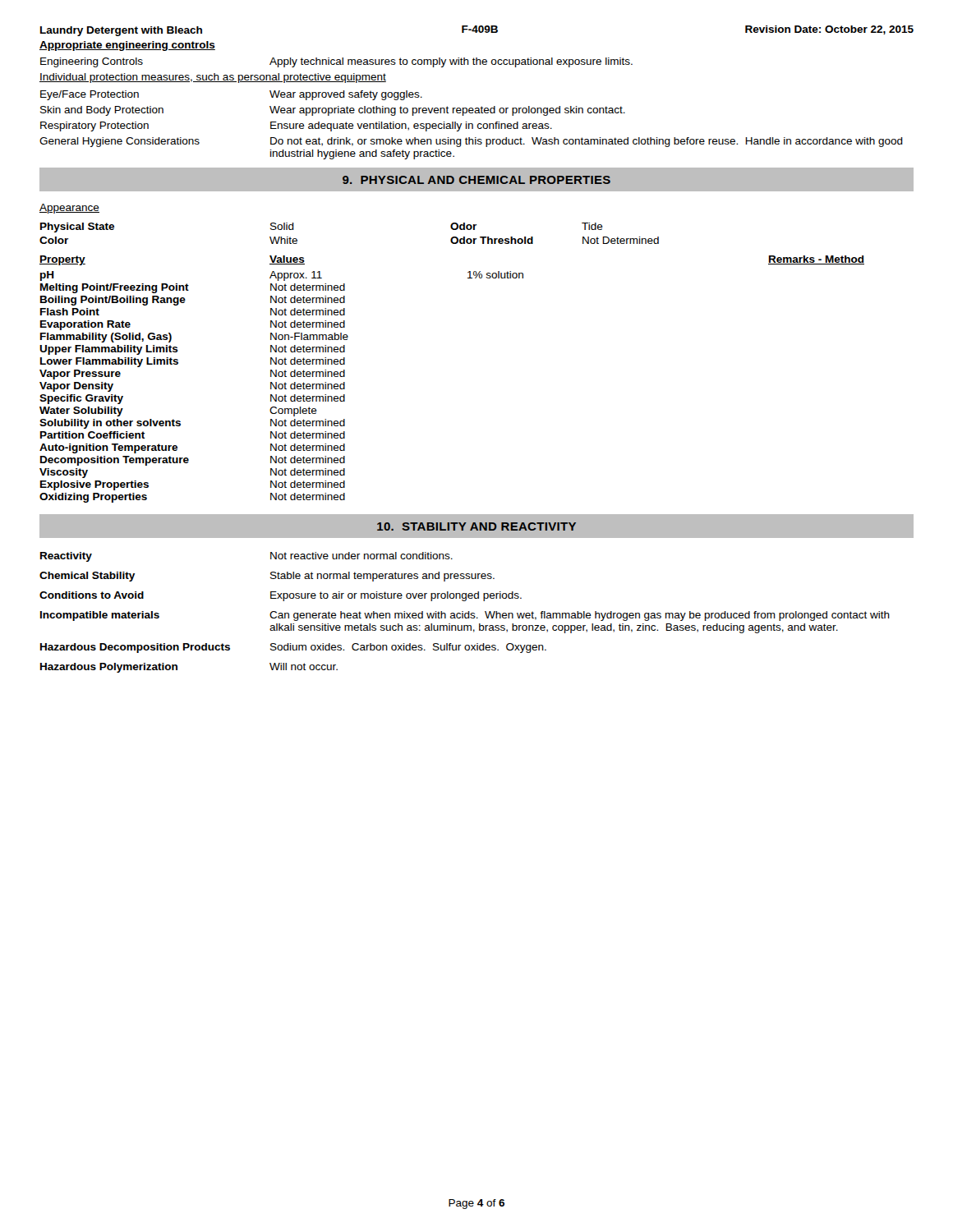Navigate to the text starting "Chemical Stability Stable at normal temperatures and pressures."
This screenshot has width=953, height=1232.
click(476, 575)
